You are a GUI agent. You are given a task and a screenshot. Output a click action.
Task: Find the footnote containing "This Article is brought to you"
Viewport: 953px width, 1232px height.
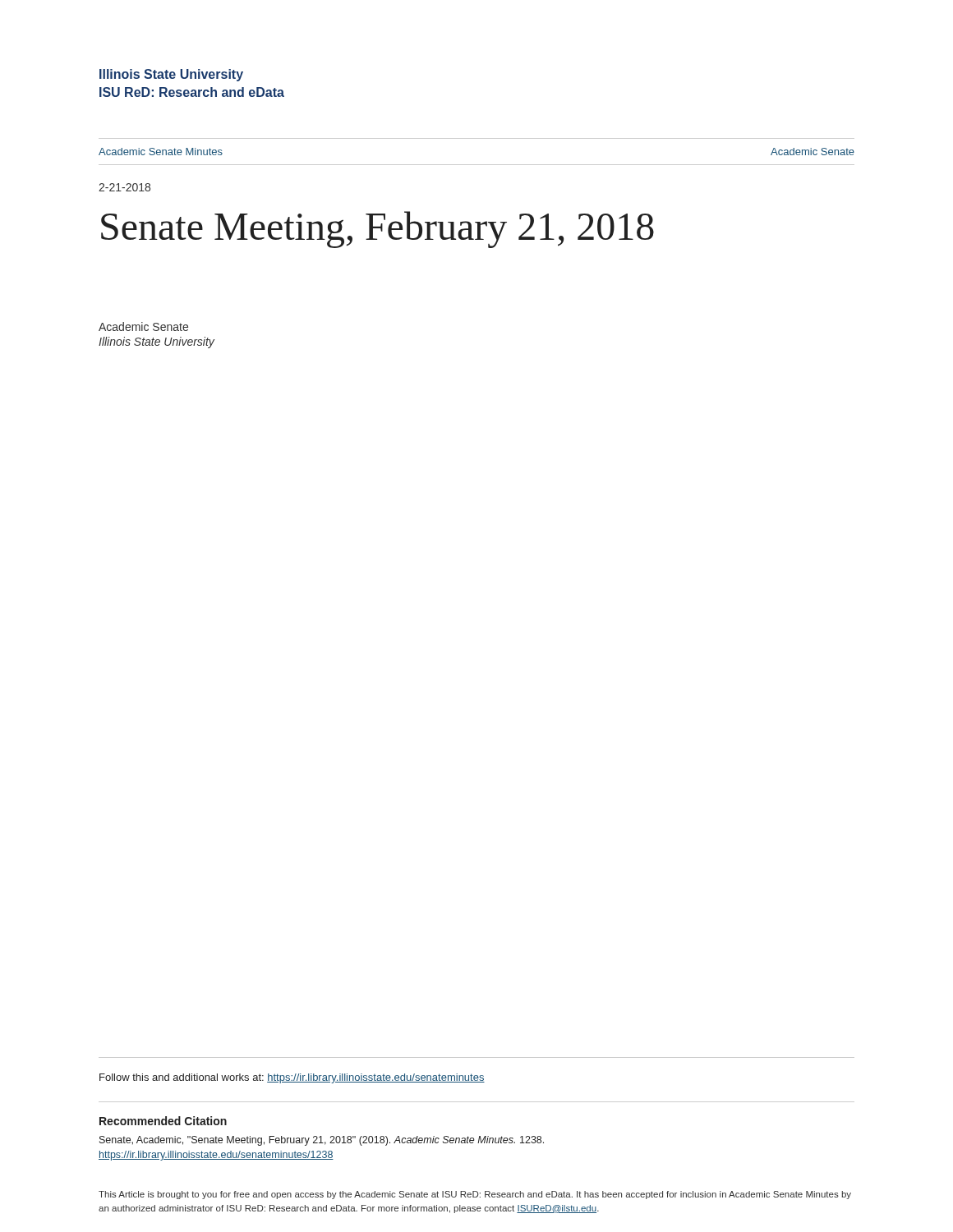pos(475,1201)
